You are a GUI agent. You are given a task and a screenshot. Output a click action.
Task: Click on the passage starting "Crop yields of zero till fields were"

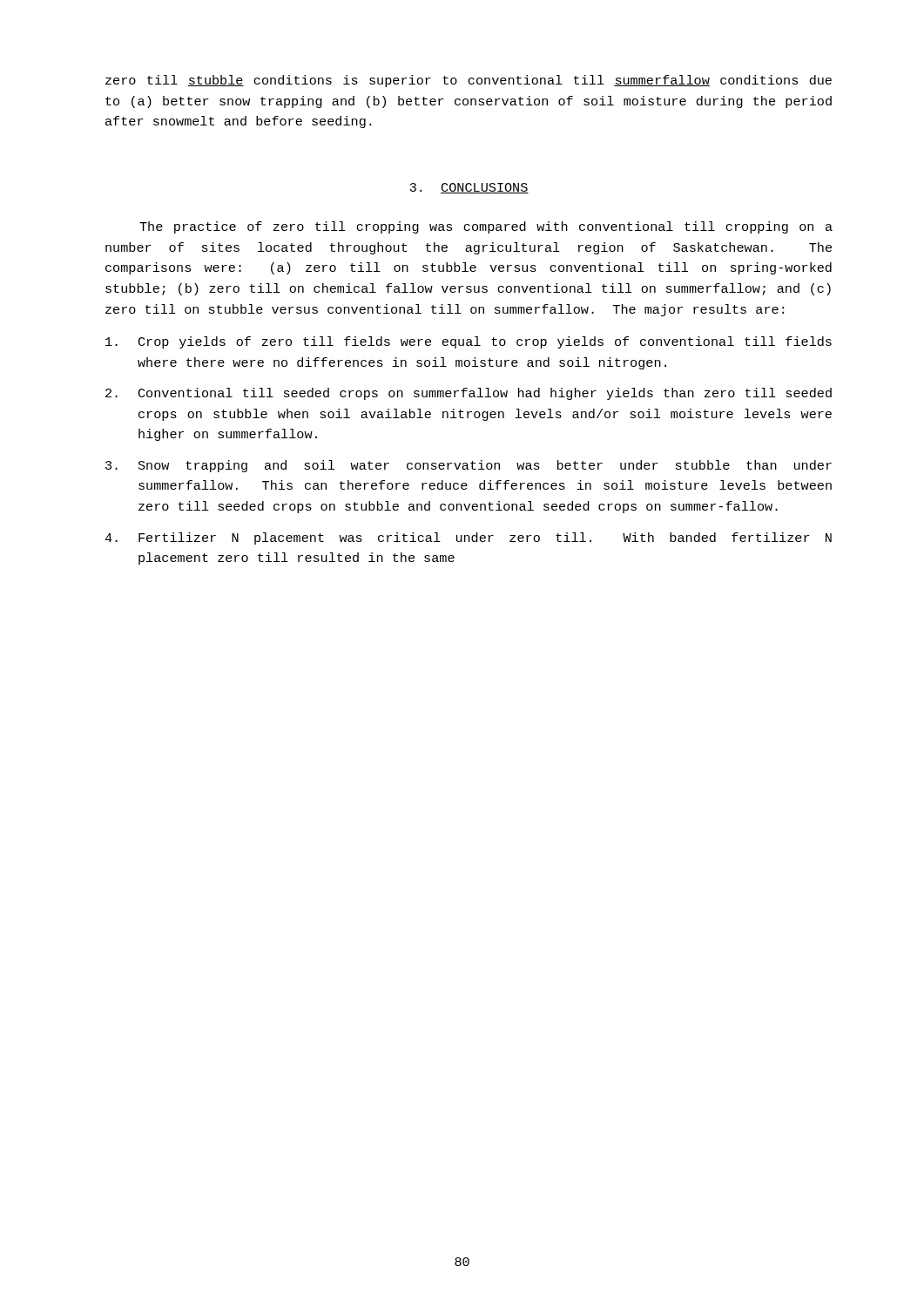click(469, 353)
